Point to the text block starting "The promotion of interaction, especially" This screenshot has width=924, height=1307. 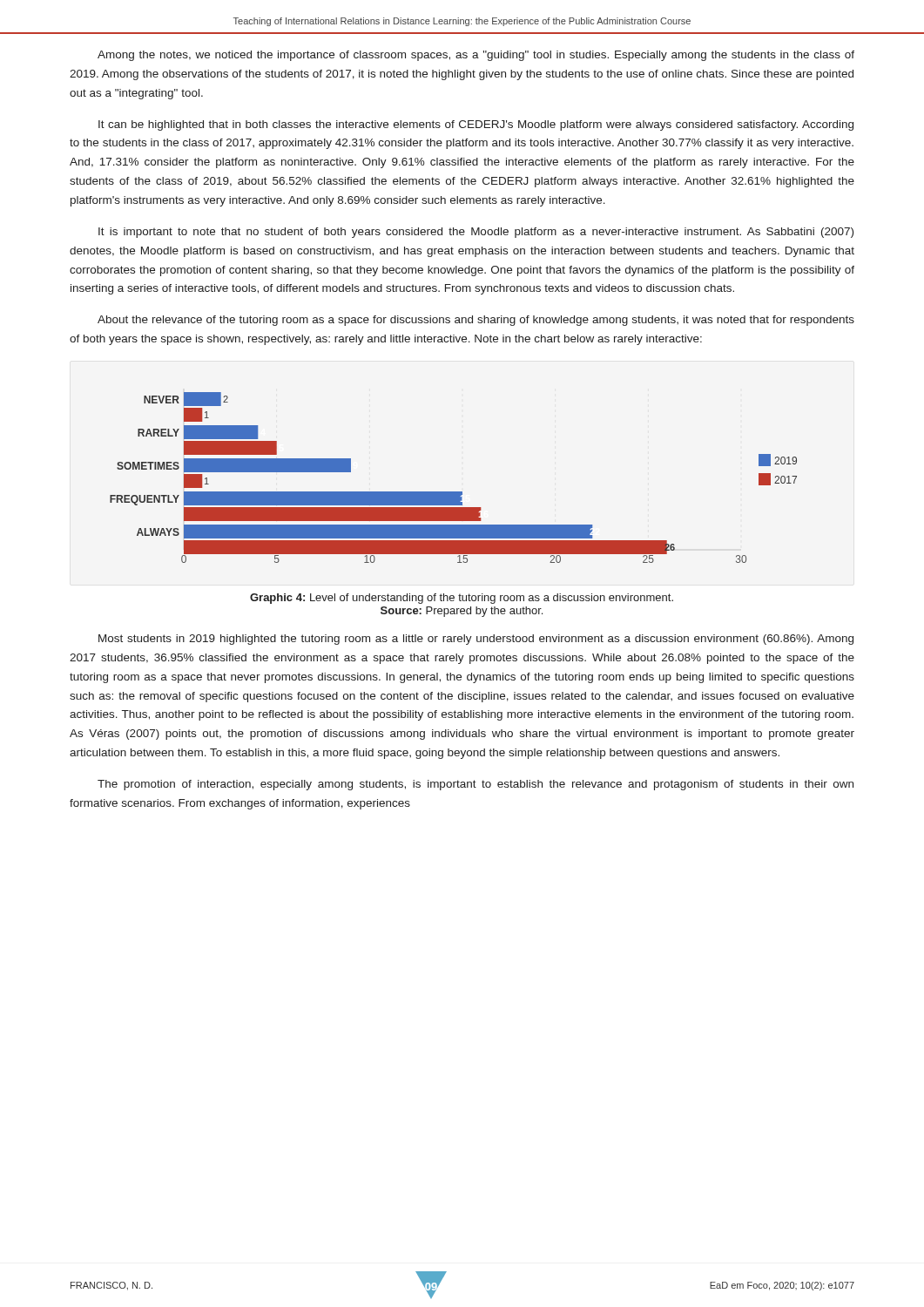[x=462, y=793]
